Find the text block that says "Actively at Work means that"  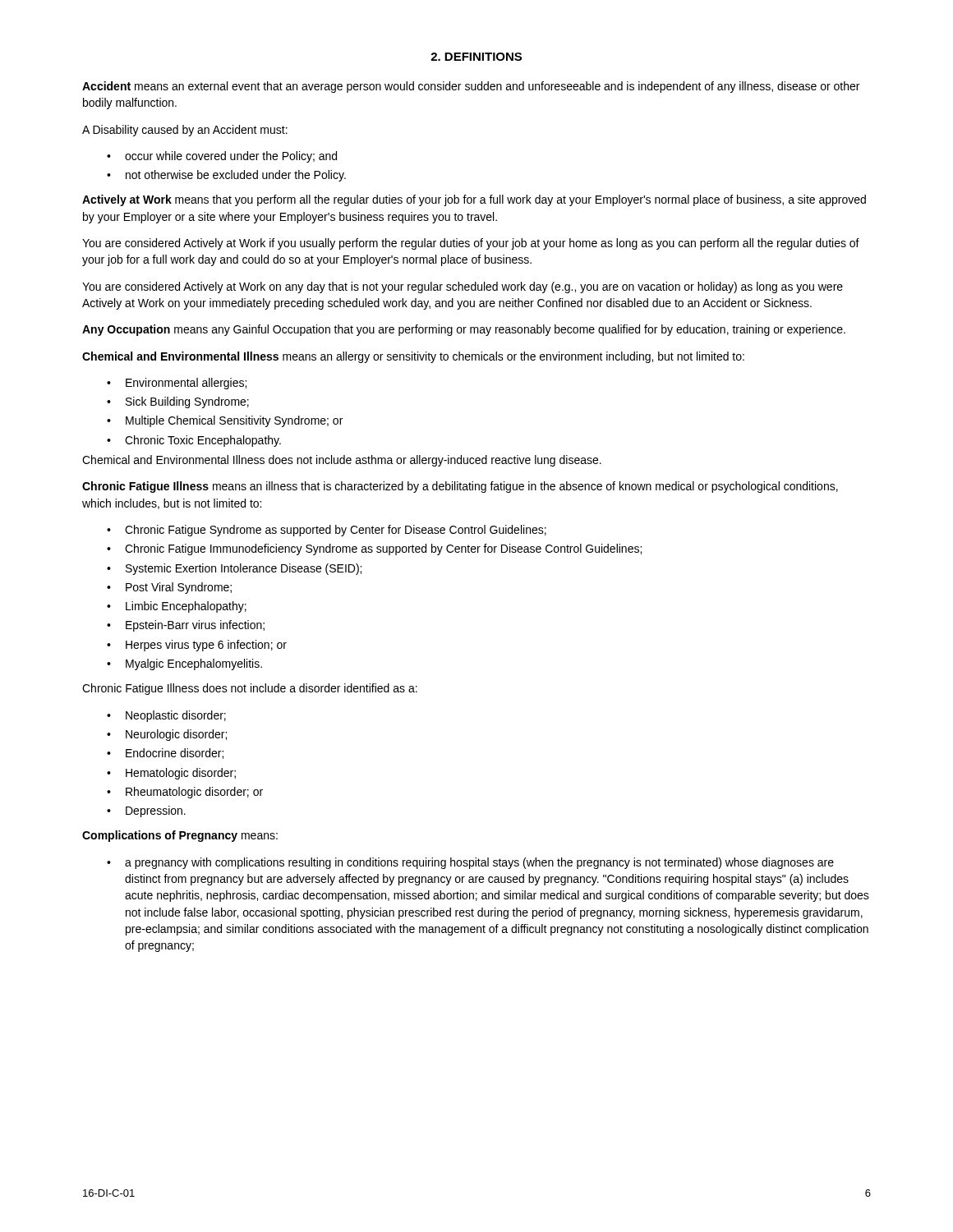[x=474, y=208]
